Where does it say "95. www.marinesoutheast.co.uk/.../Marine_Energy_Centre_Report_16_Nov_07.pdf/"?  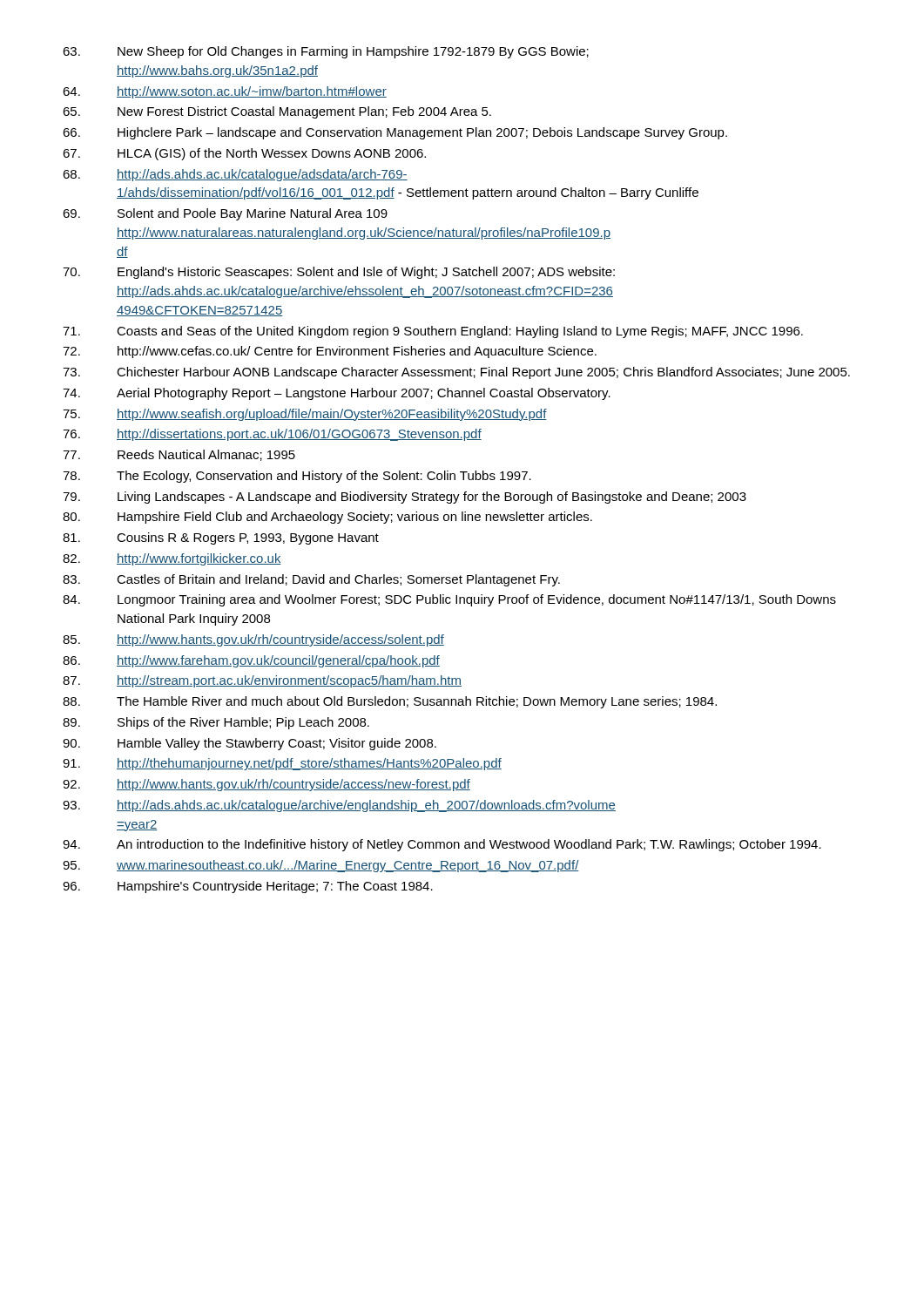pos(462,865)
